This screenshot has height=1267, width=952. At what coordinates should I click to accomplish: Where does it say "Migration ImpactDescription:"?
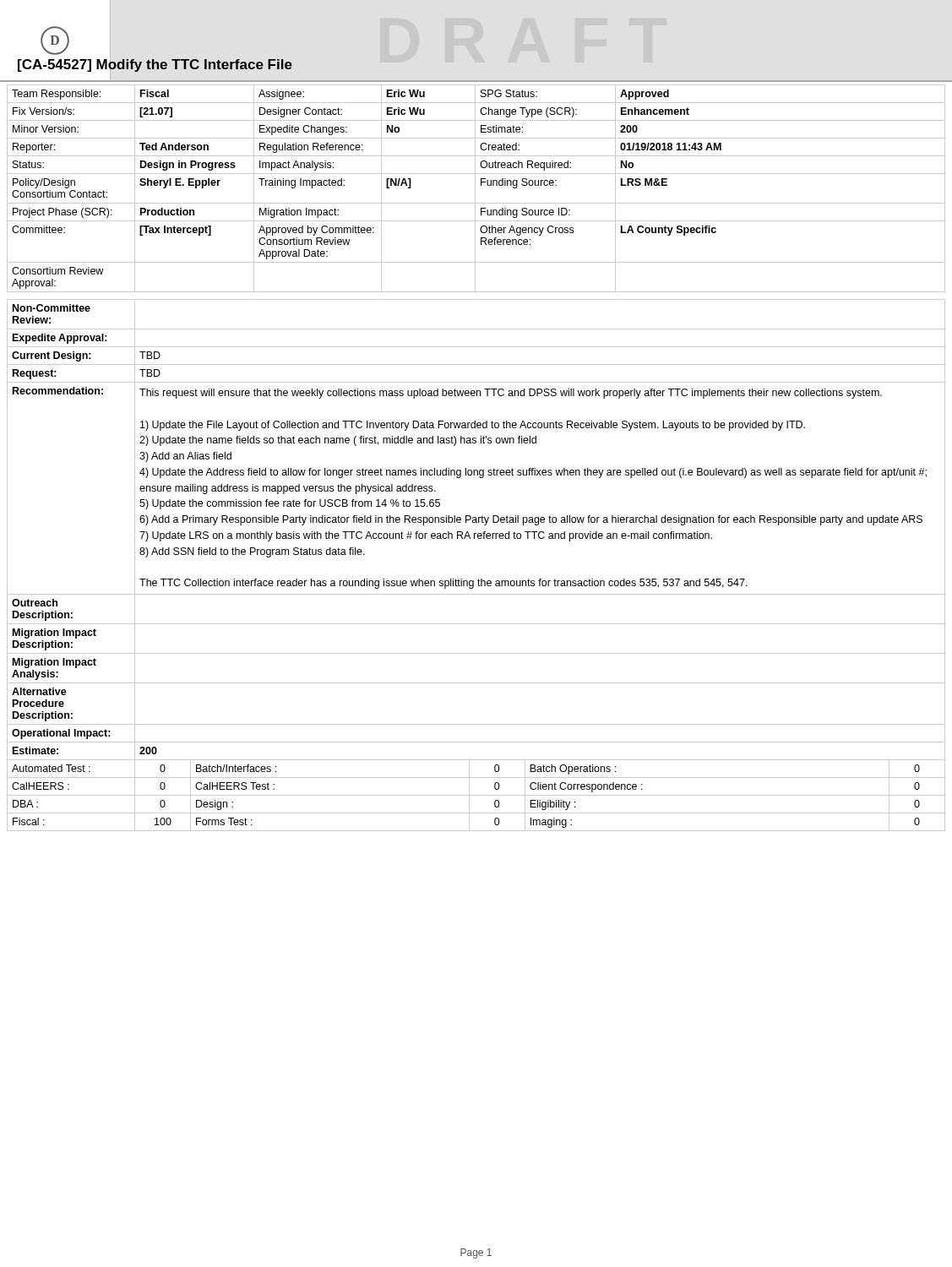tap(54, 638)
